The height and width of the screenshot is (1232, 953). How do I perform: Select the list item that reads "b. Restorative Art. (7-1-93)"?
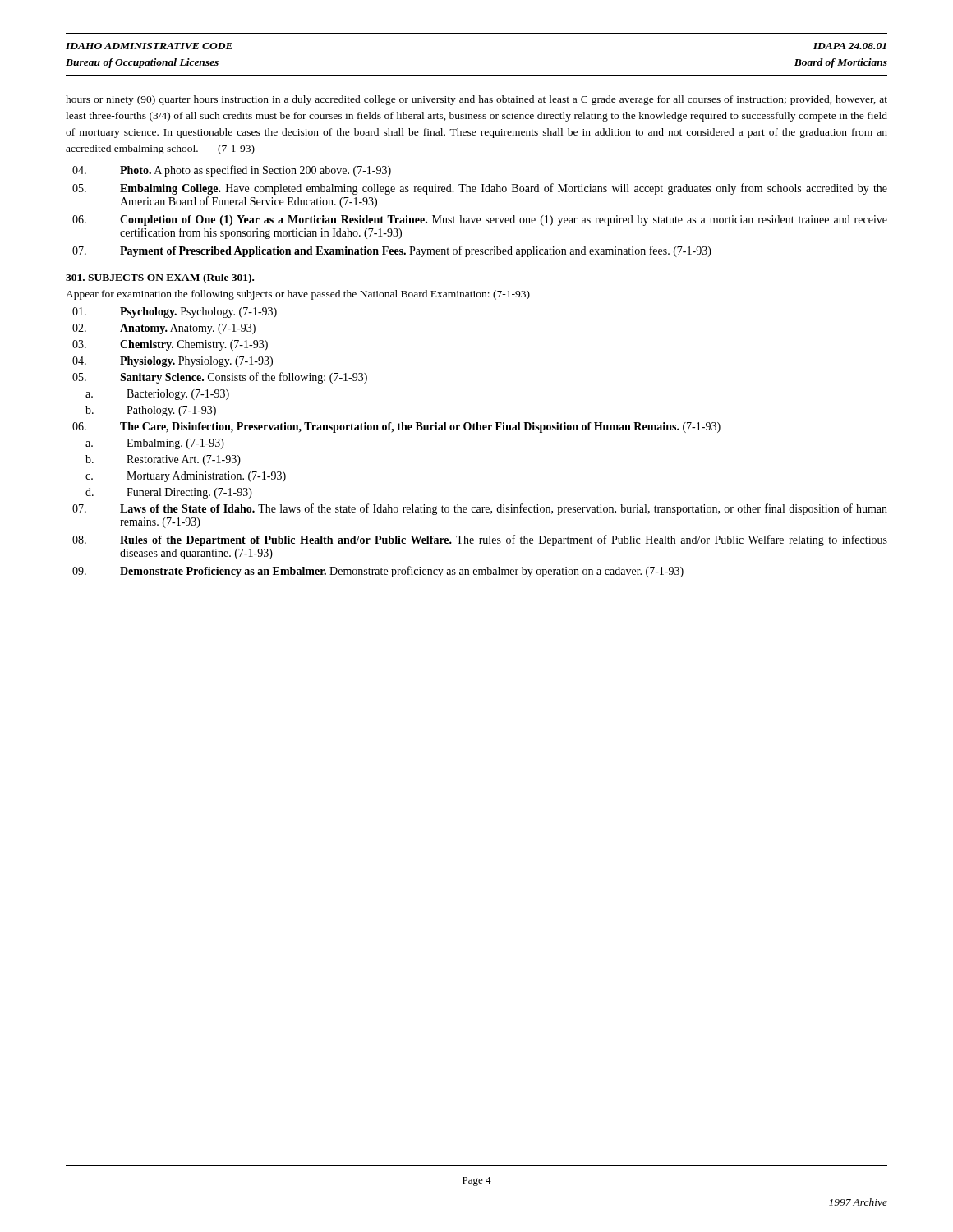(x=163, y=460)
